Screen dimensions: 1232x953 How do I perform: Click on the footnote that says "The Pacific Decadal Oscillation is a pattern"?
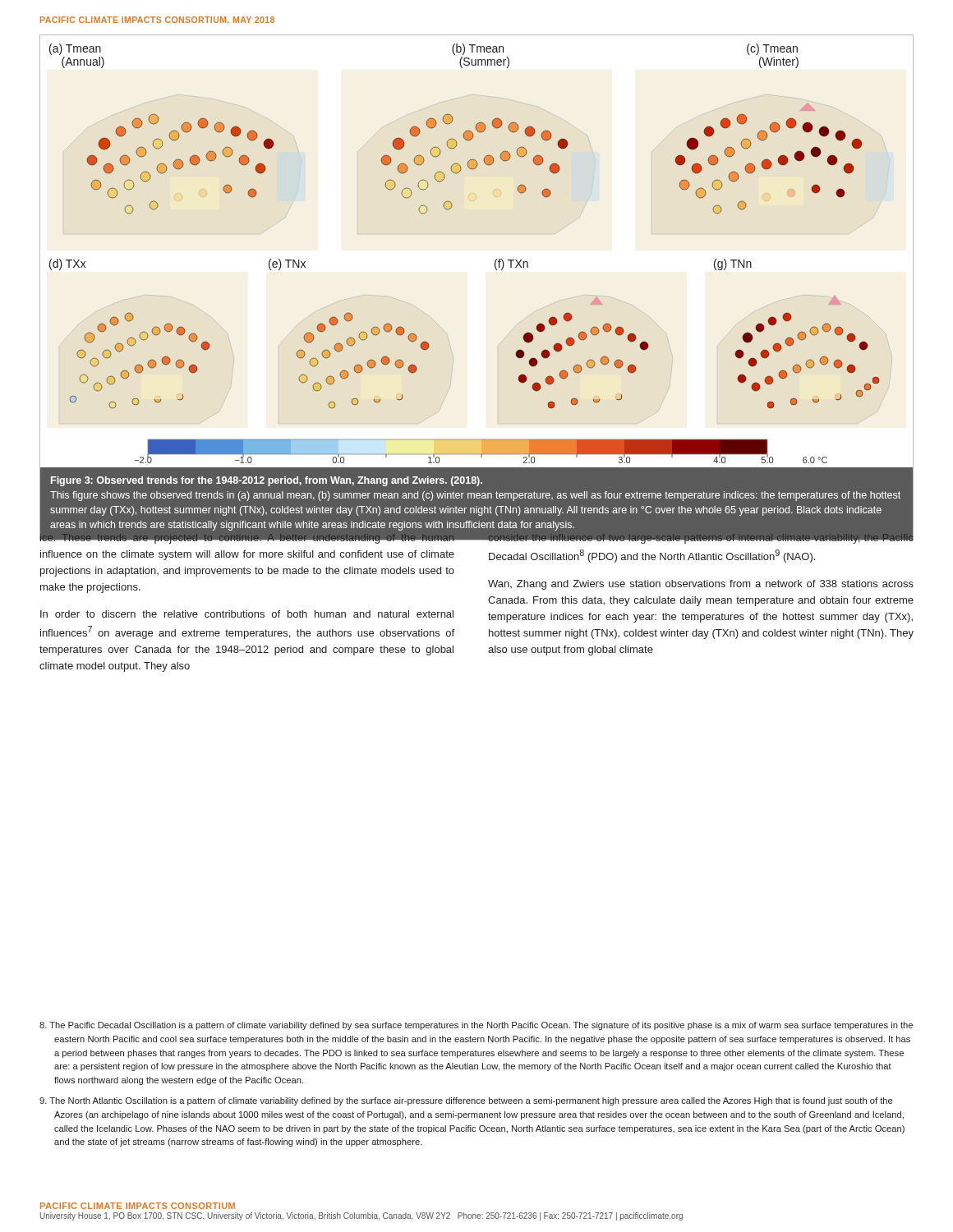(476, 1053)
